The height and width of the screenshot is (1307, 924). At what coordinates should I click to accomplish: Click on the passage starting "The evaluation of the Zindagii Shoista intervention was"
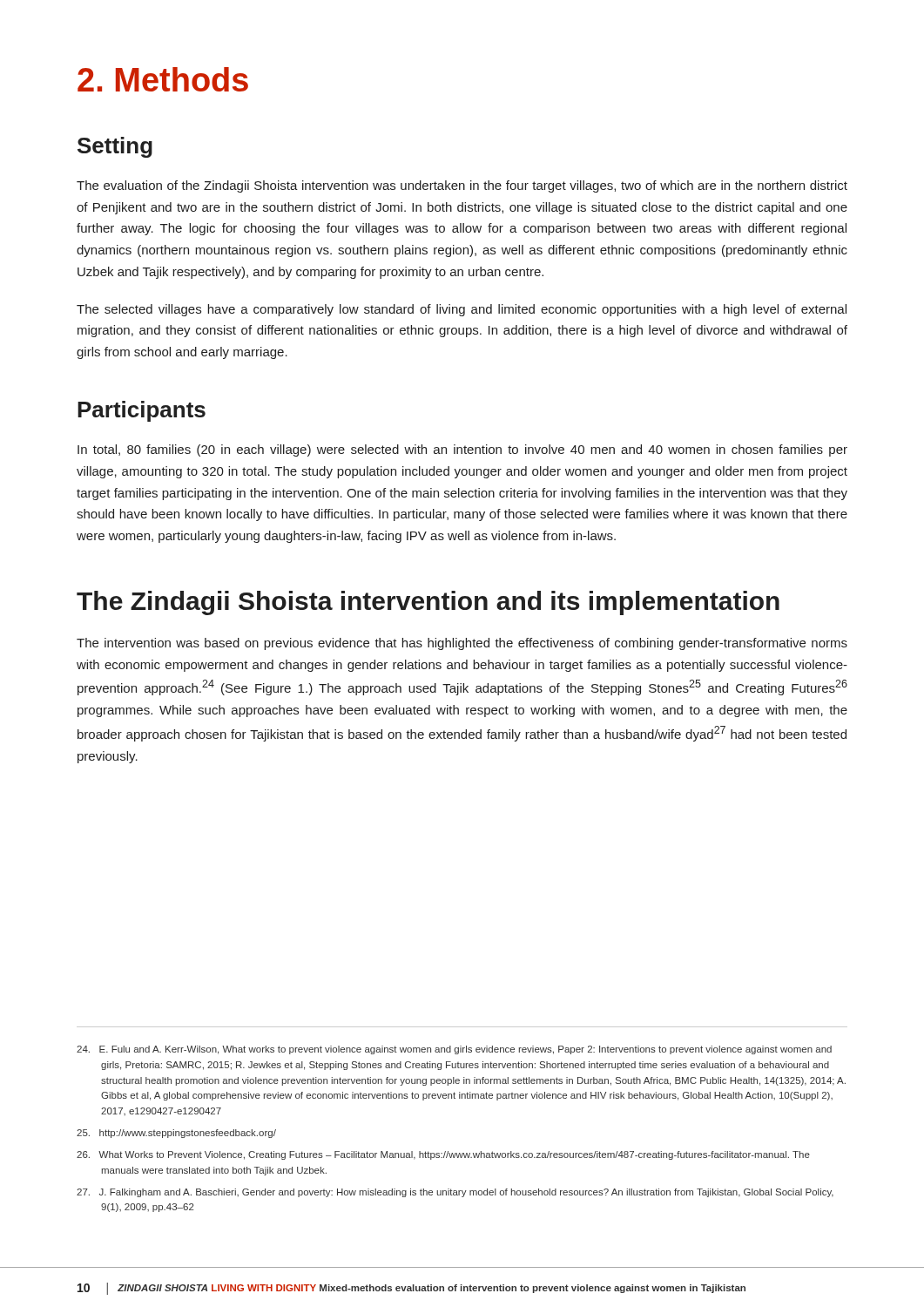coord(462,228)
